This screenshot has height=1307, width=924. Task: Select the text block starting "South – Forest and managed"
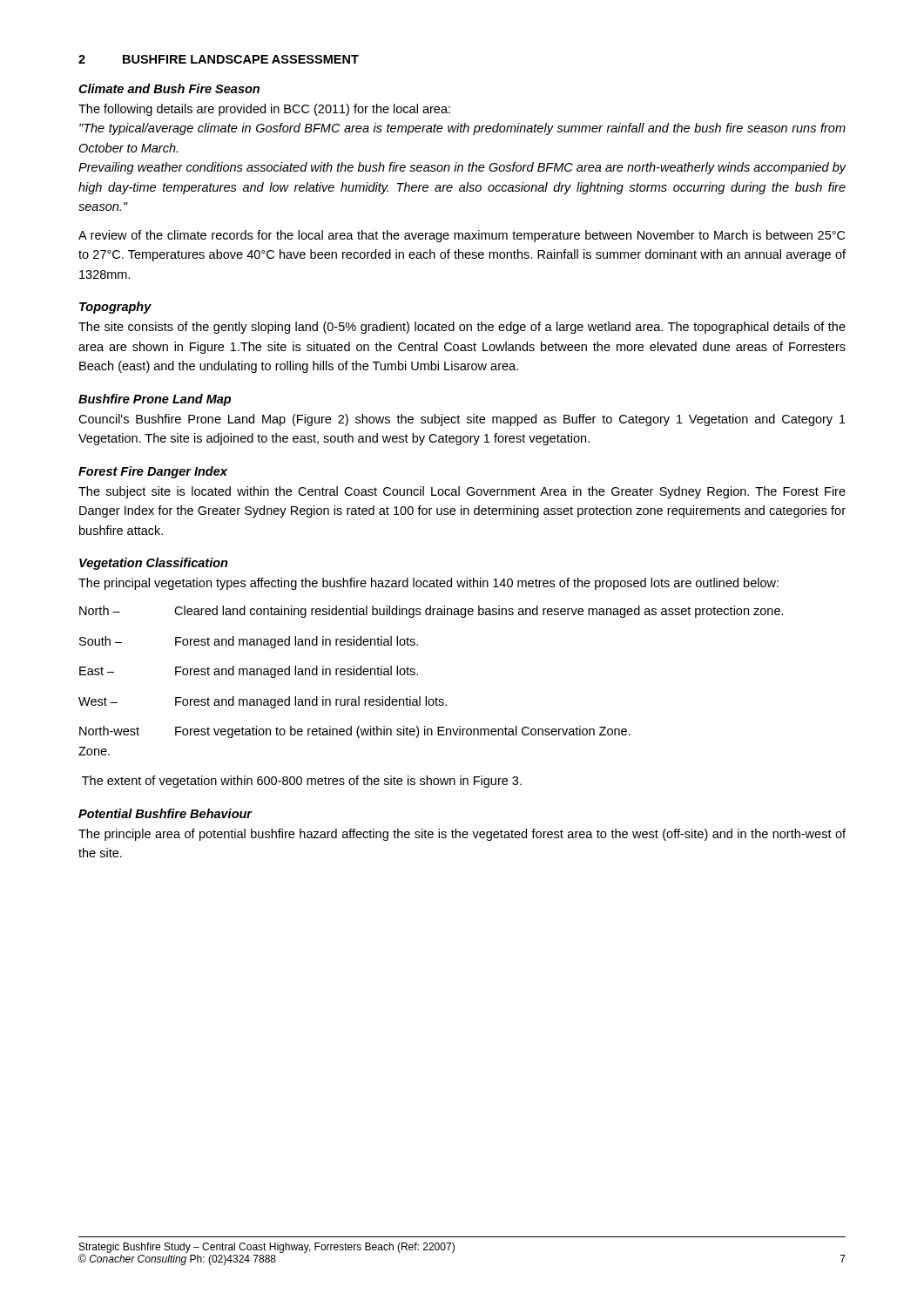(249, 642)
